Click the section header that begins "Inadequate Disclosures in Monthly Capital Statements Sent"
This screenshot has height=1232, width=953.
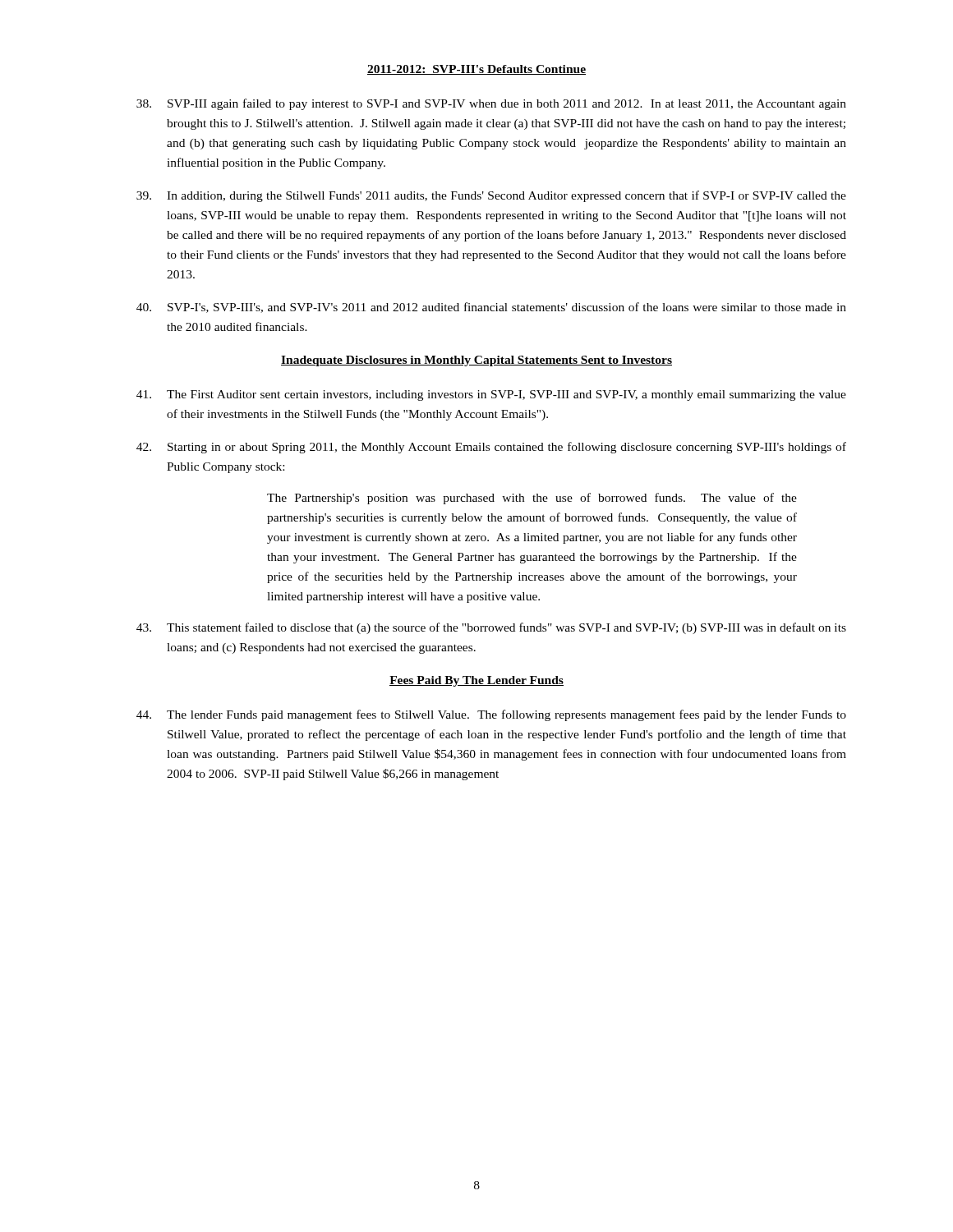coord(476,359)
